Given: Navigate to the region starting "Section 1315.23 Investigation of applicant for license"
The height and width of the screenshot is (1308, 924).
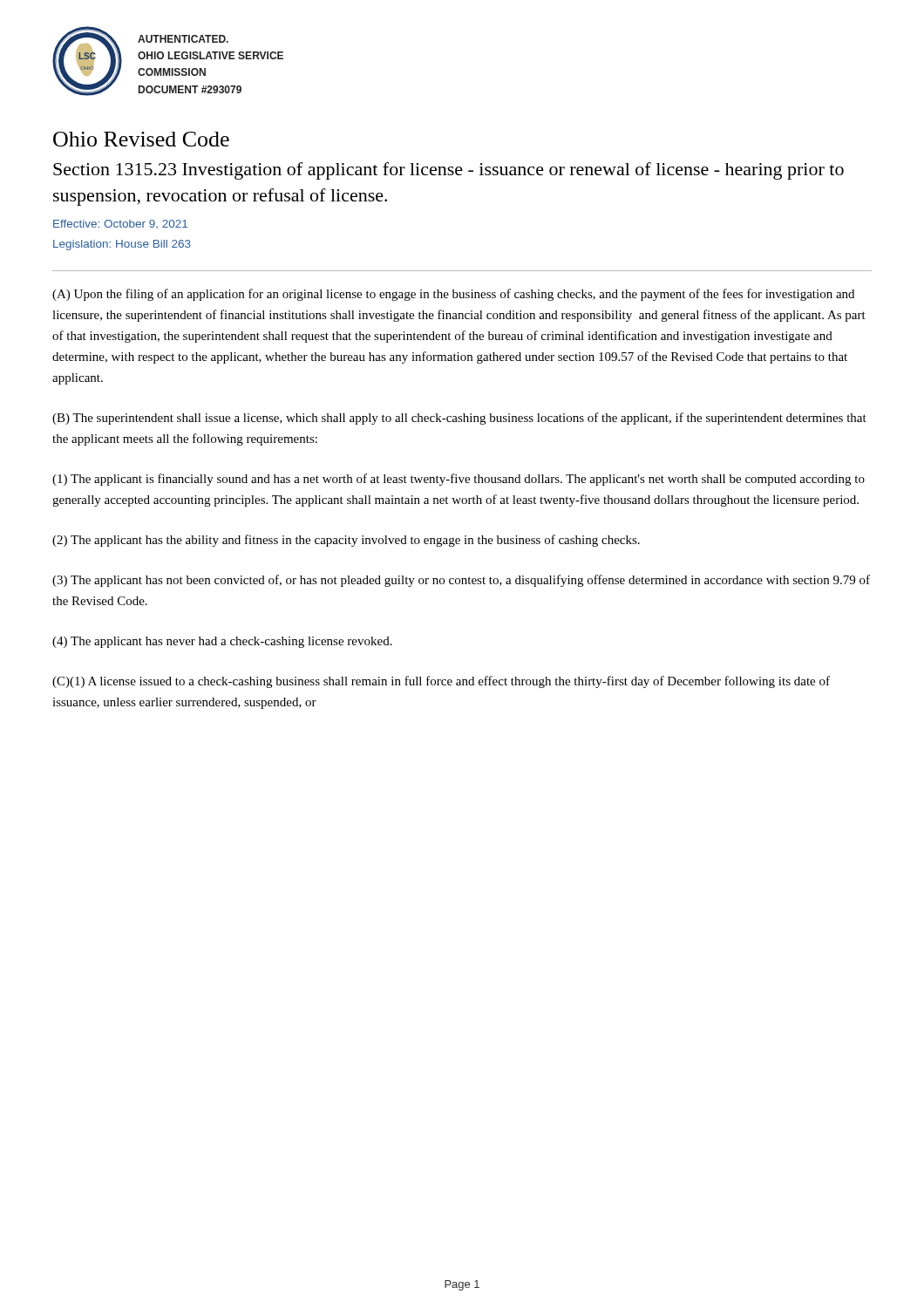Looking at the screenshot, I should point(462,182).
